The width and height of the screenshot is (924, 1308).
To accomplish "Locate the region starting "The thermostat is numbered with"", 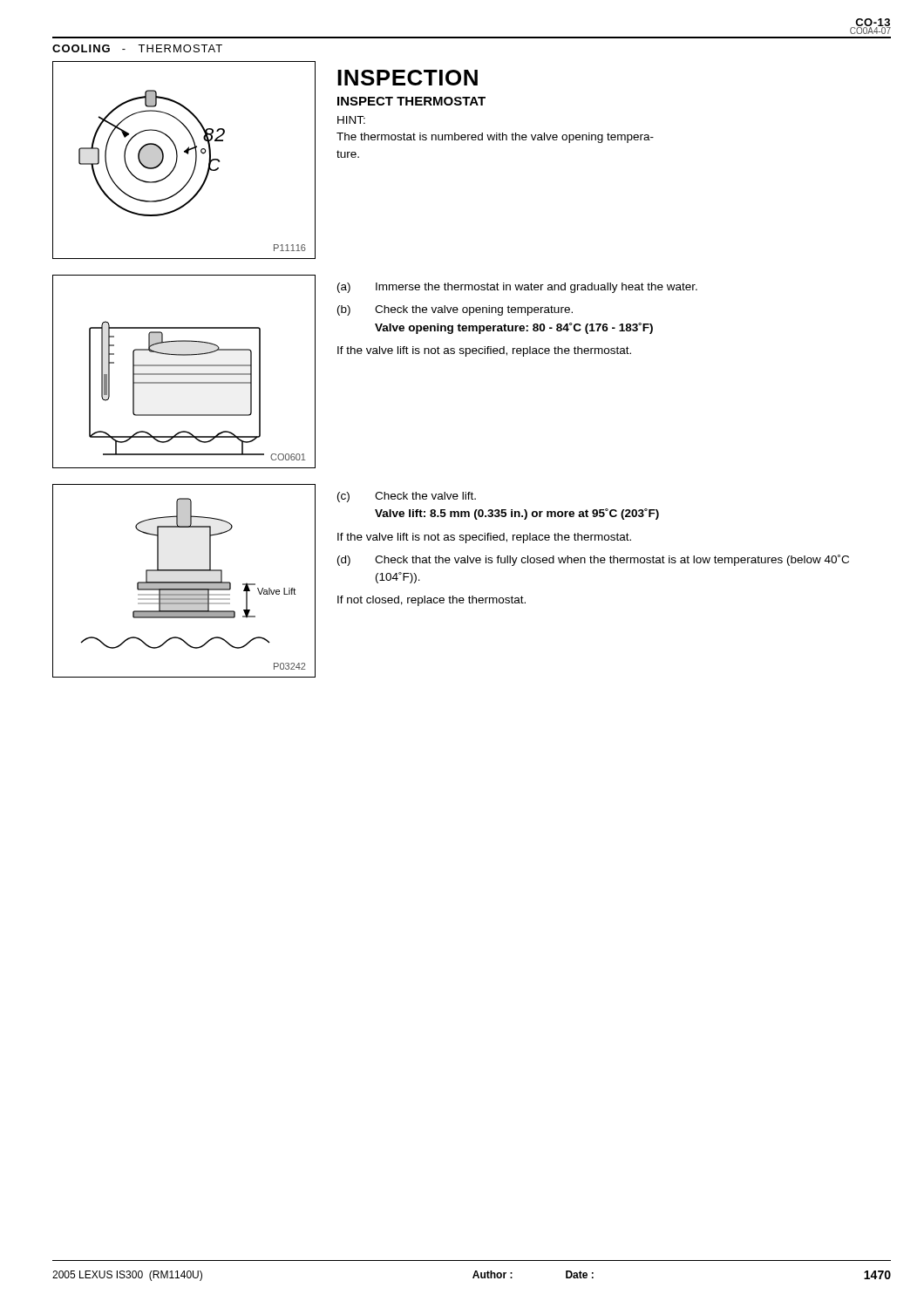I will pyautogui.click(x=495, y=145).
